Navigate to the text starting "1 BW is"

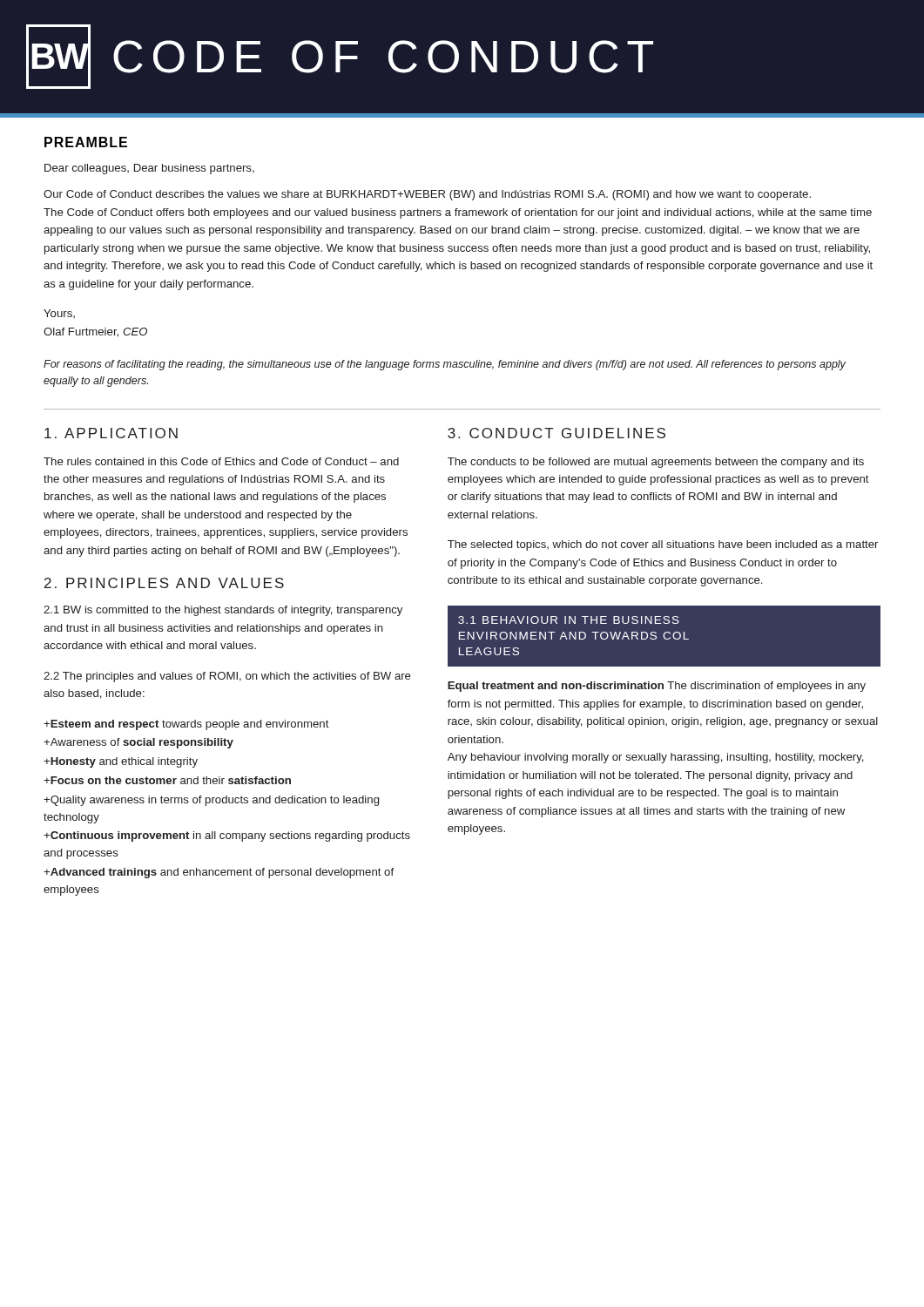pos(223,628)
